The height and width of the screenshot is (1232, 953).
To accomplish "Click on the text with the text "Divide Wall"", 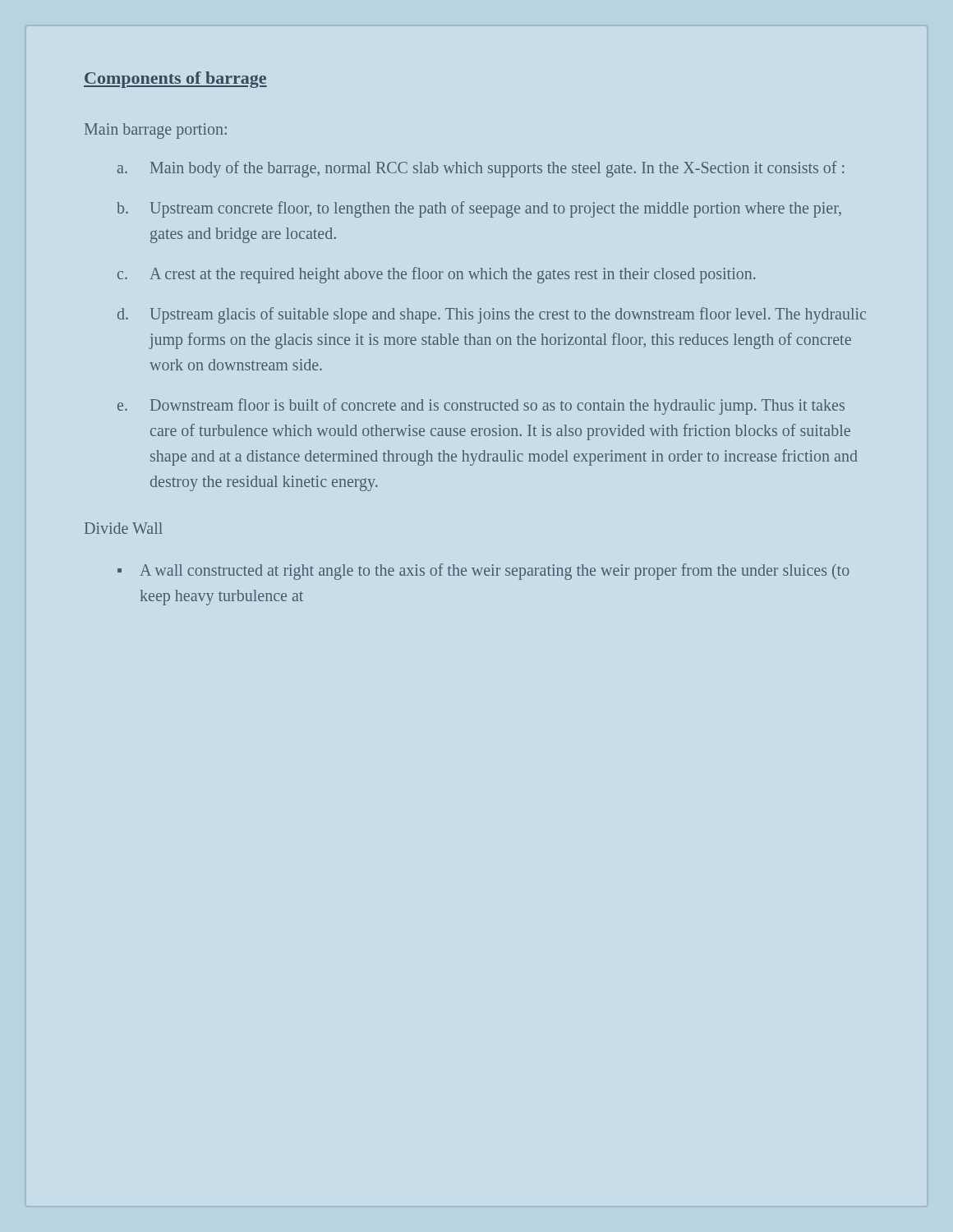I will pyautogui.click(x=124, y=528).
